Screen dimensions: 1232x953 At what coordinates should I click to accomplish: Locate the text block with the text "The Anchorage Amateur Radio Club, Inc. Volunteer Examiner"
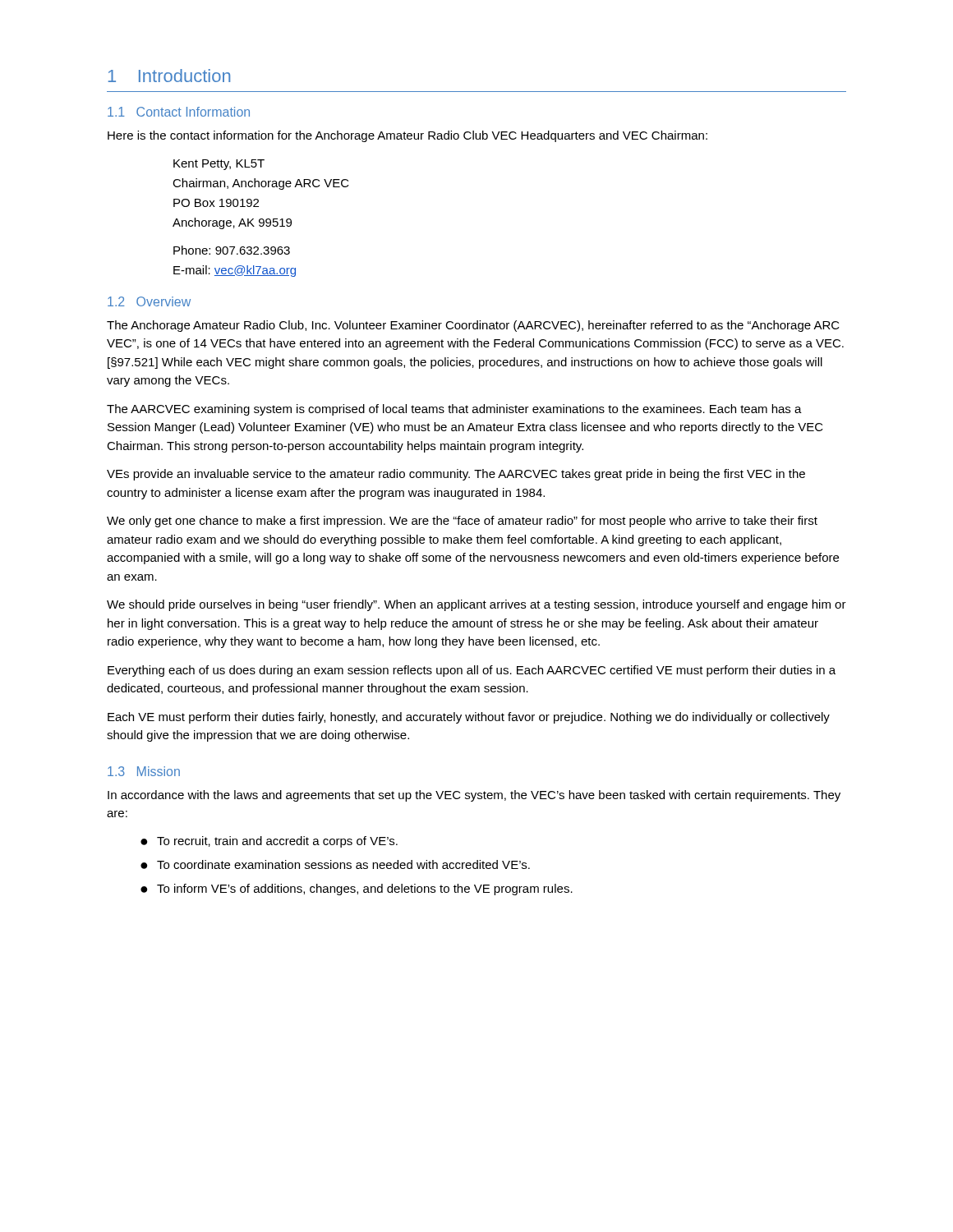pos(476,352)
